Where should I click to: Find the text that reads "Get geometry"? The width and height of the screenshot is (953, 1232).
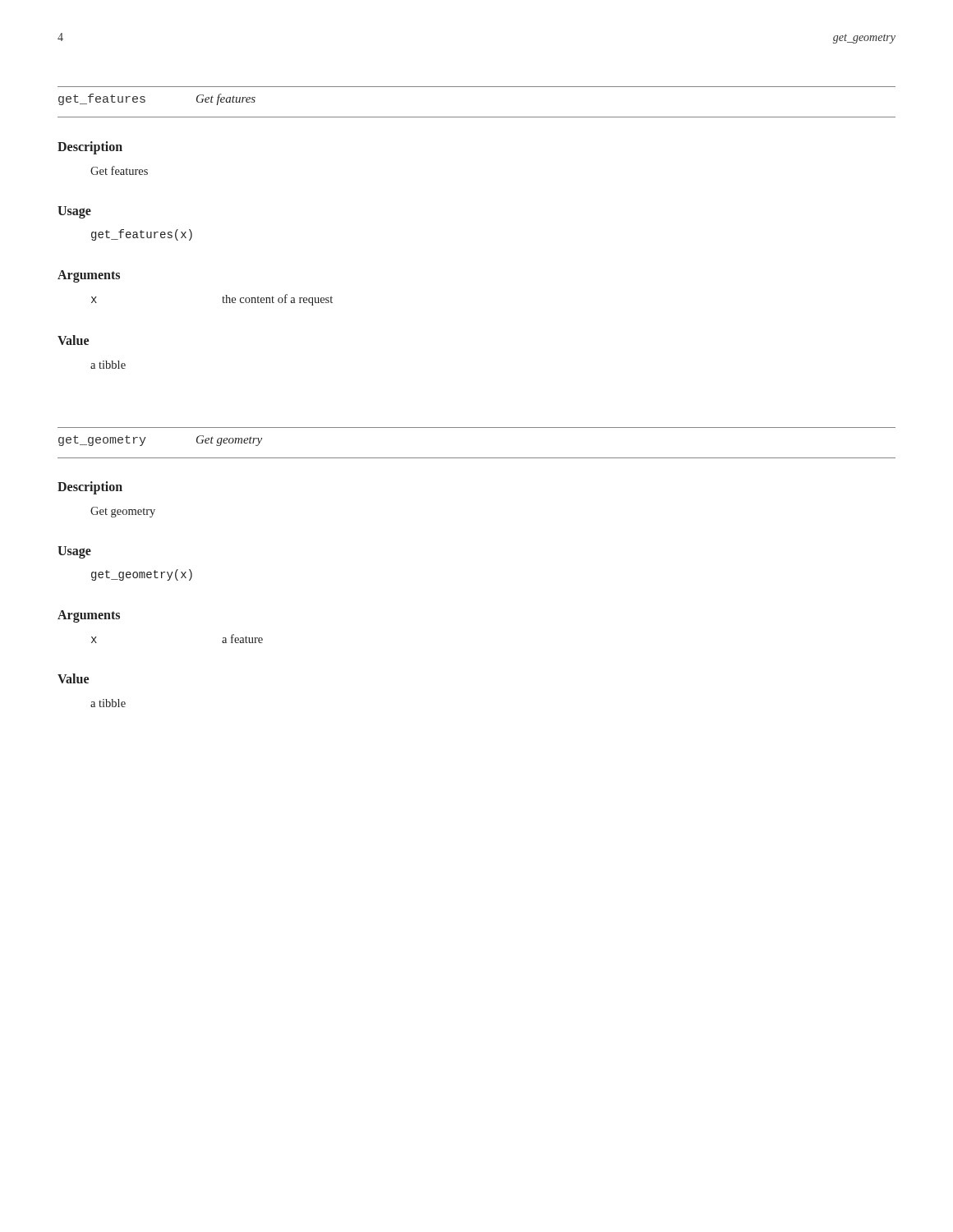[x=123, y=511]
